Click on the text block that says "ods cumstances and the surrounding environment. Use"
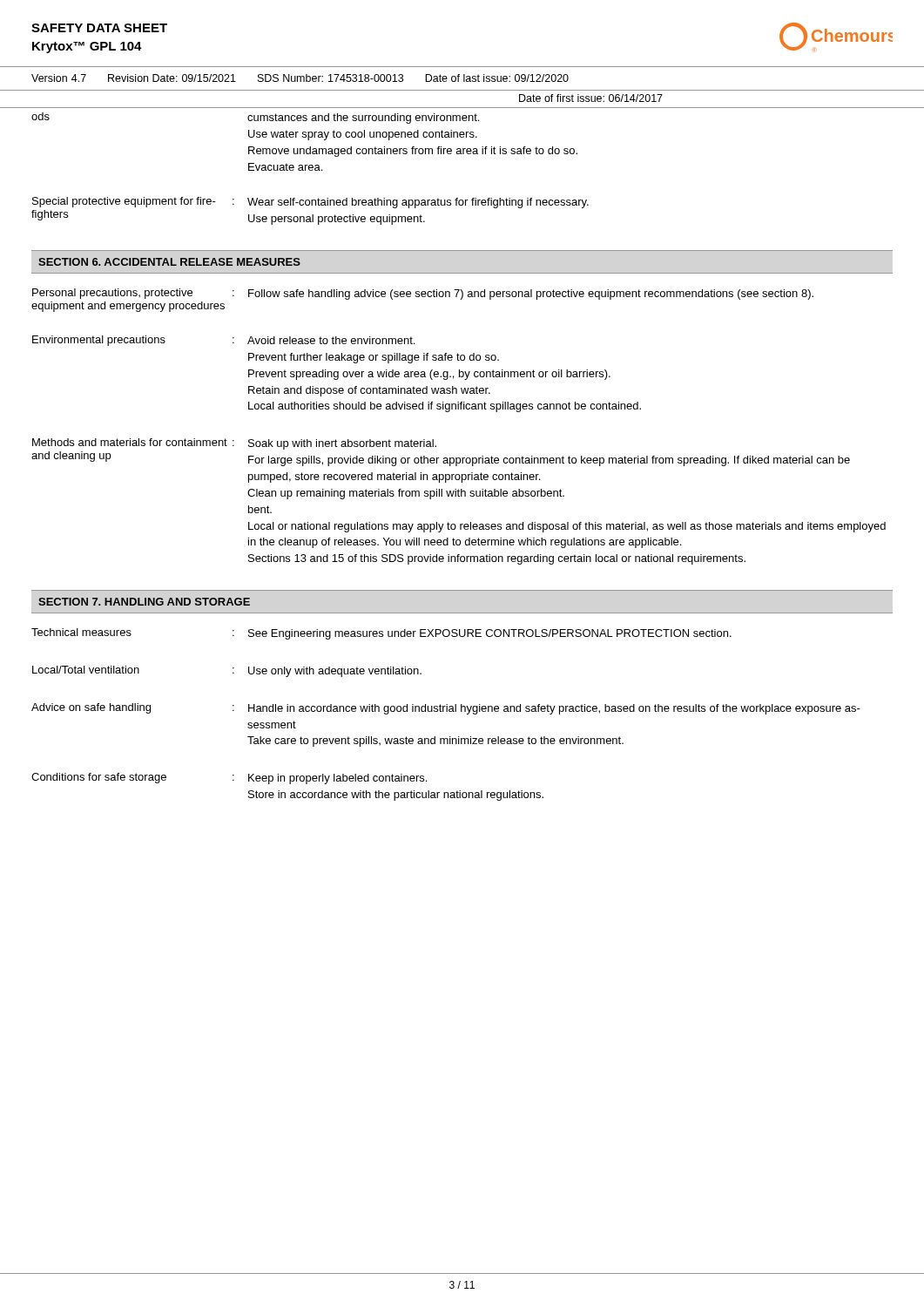The height and width of the screenshot is (1307, 924). pos(462,143)
